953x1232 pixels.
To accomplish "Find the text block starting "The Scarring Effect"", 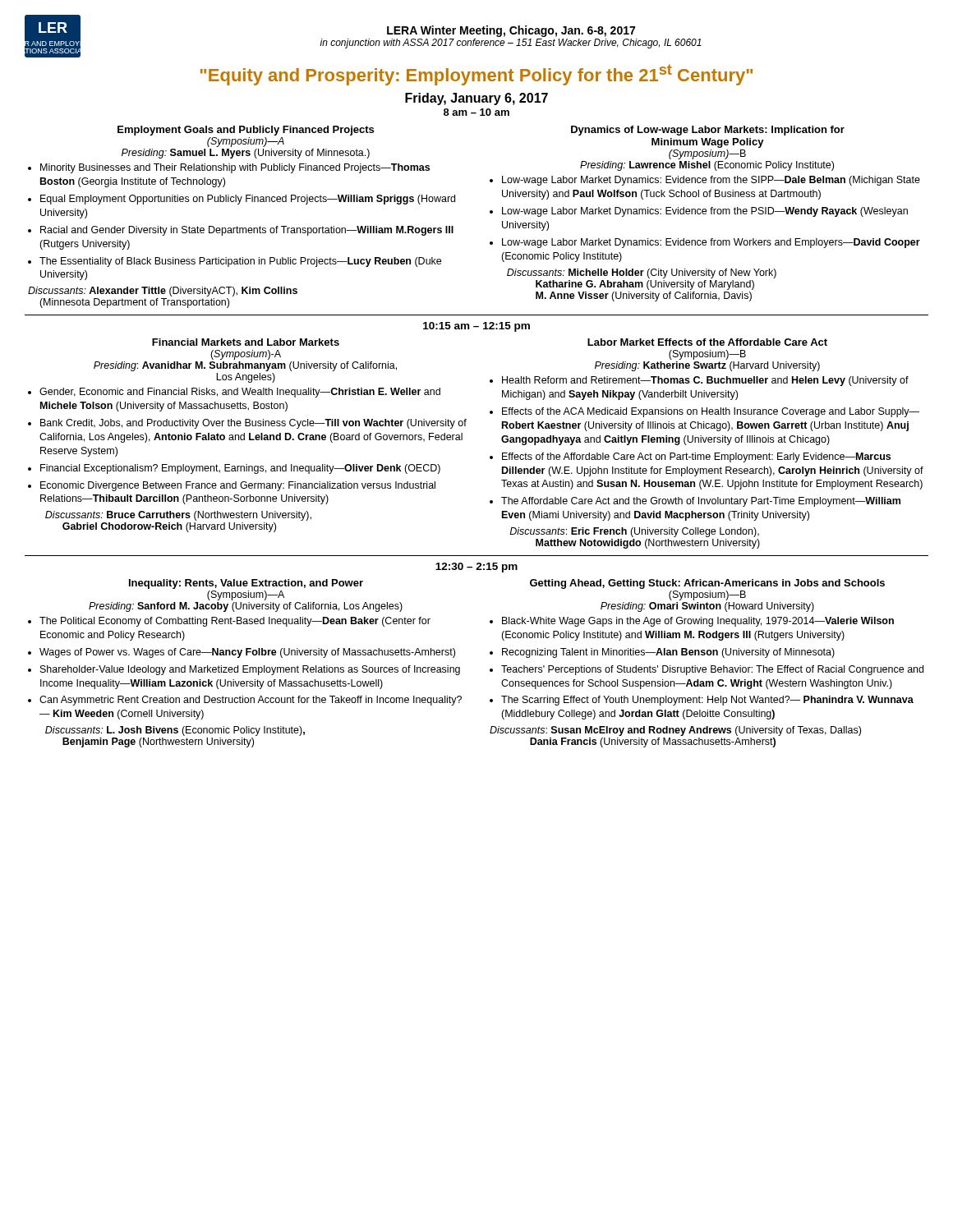I will (707, 707).
